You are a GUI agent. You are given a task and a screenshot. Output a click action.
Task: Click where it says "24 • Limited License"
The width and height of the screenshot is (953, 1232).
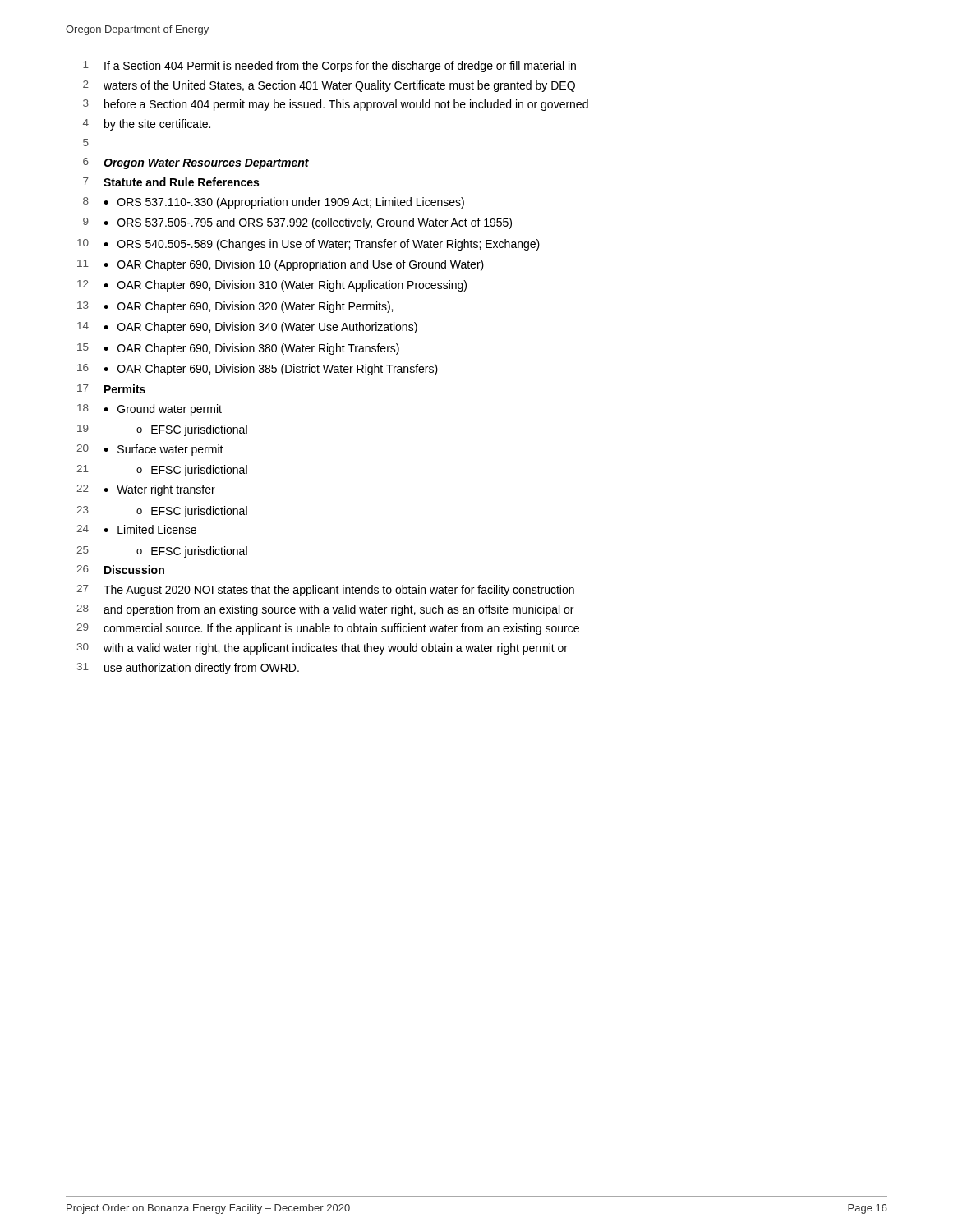(136, 529)
